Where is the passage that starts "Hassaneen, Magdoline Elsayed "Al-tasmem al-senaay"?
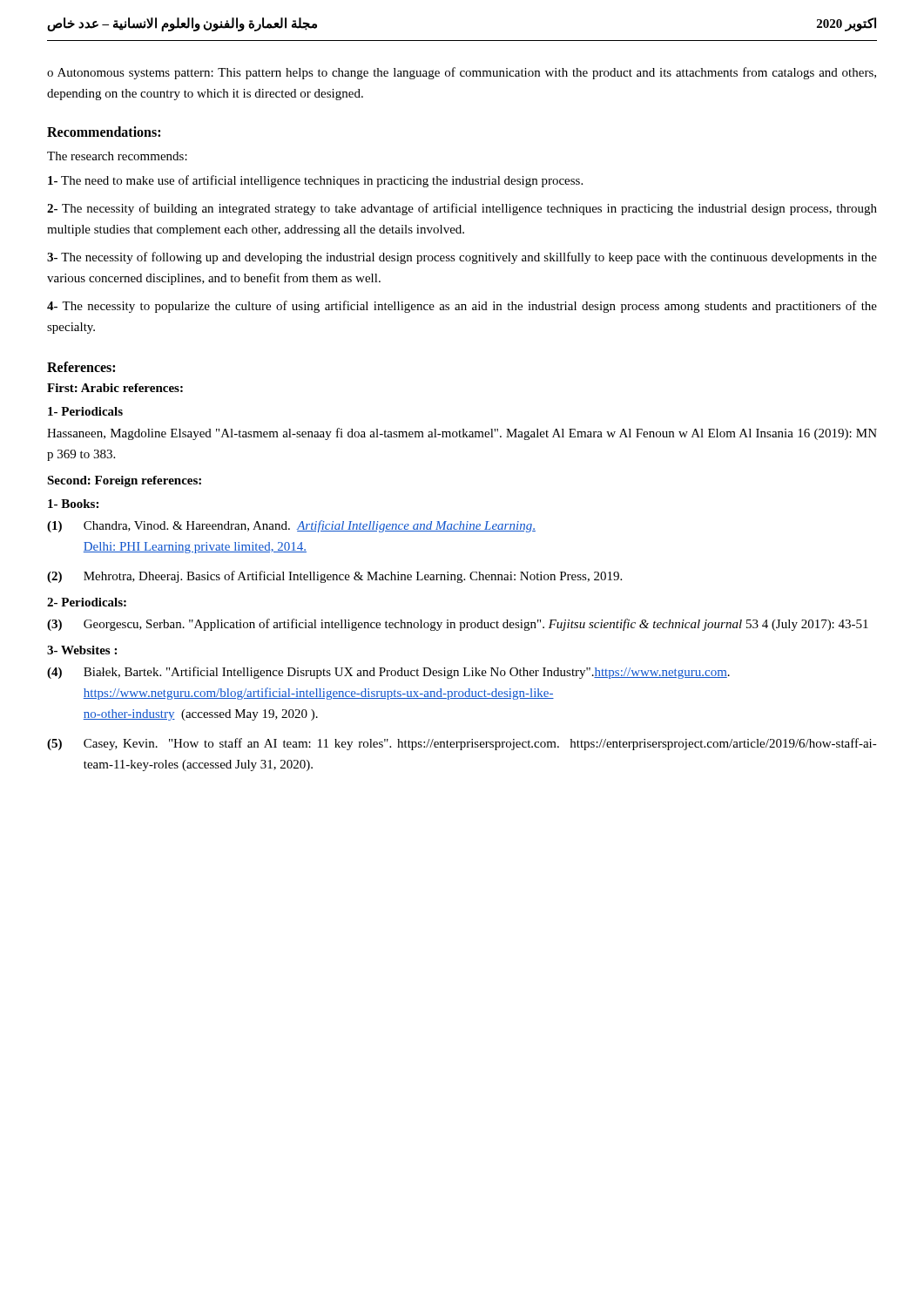 (x=462, y=444)
